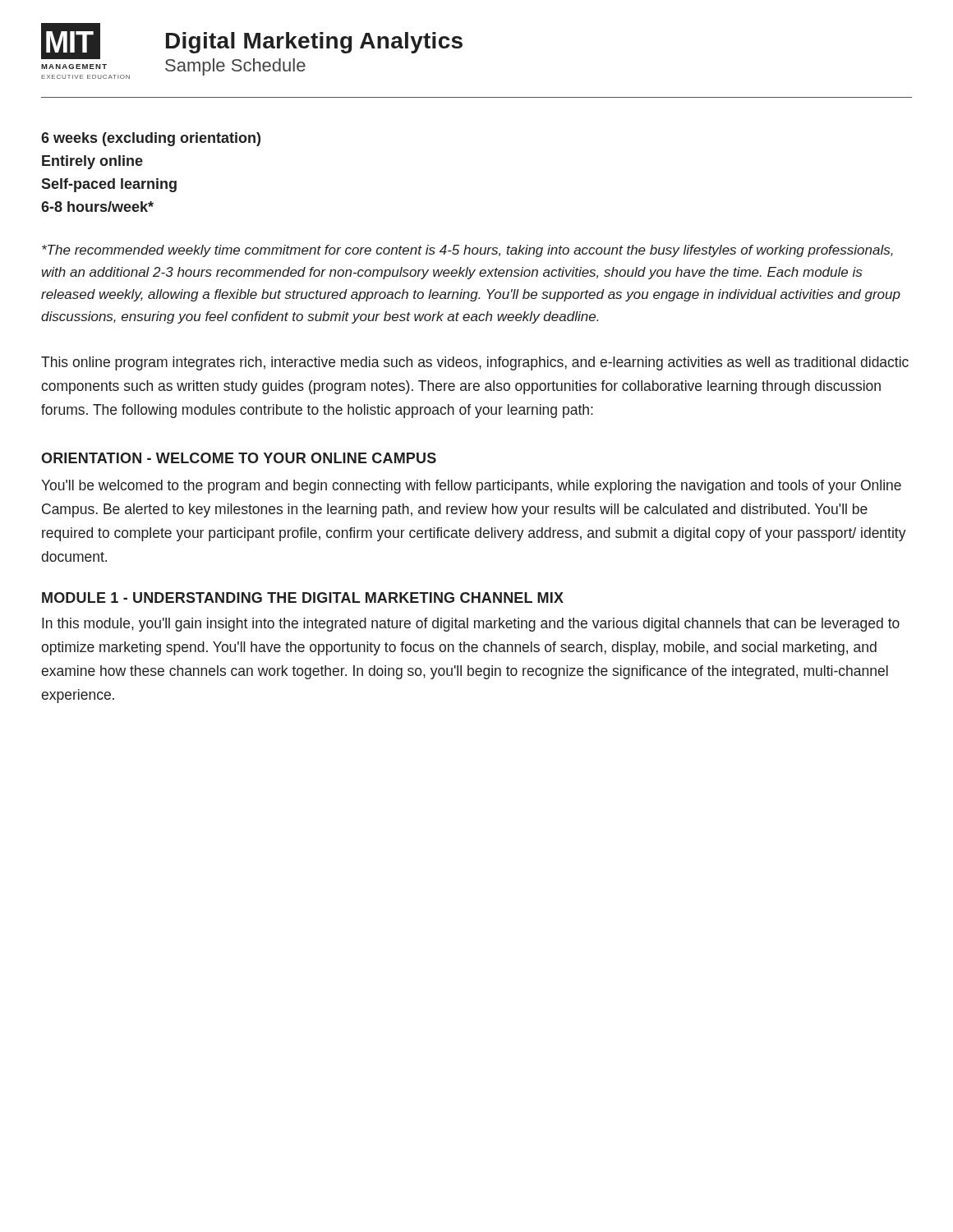Point to the section header beginning "MODULE 1 - UNDERSTANDING THE DIGITAL"
Viewport: 953px width, 1232px height.
302,598
